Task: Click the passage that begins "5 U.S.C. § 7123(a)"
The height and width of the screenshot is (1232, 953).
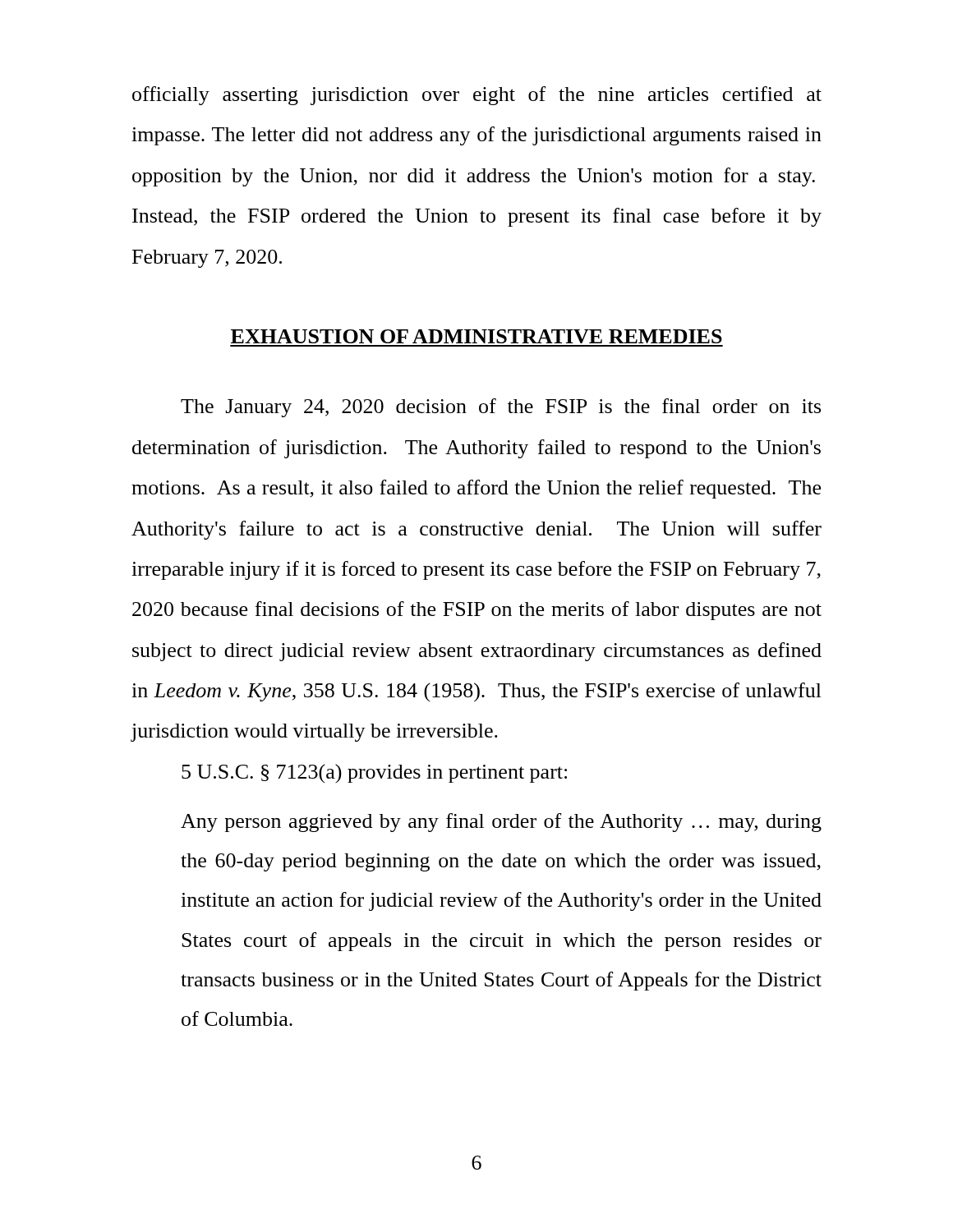Action: pos(375,772)
